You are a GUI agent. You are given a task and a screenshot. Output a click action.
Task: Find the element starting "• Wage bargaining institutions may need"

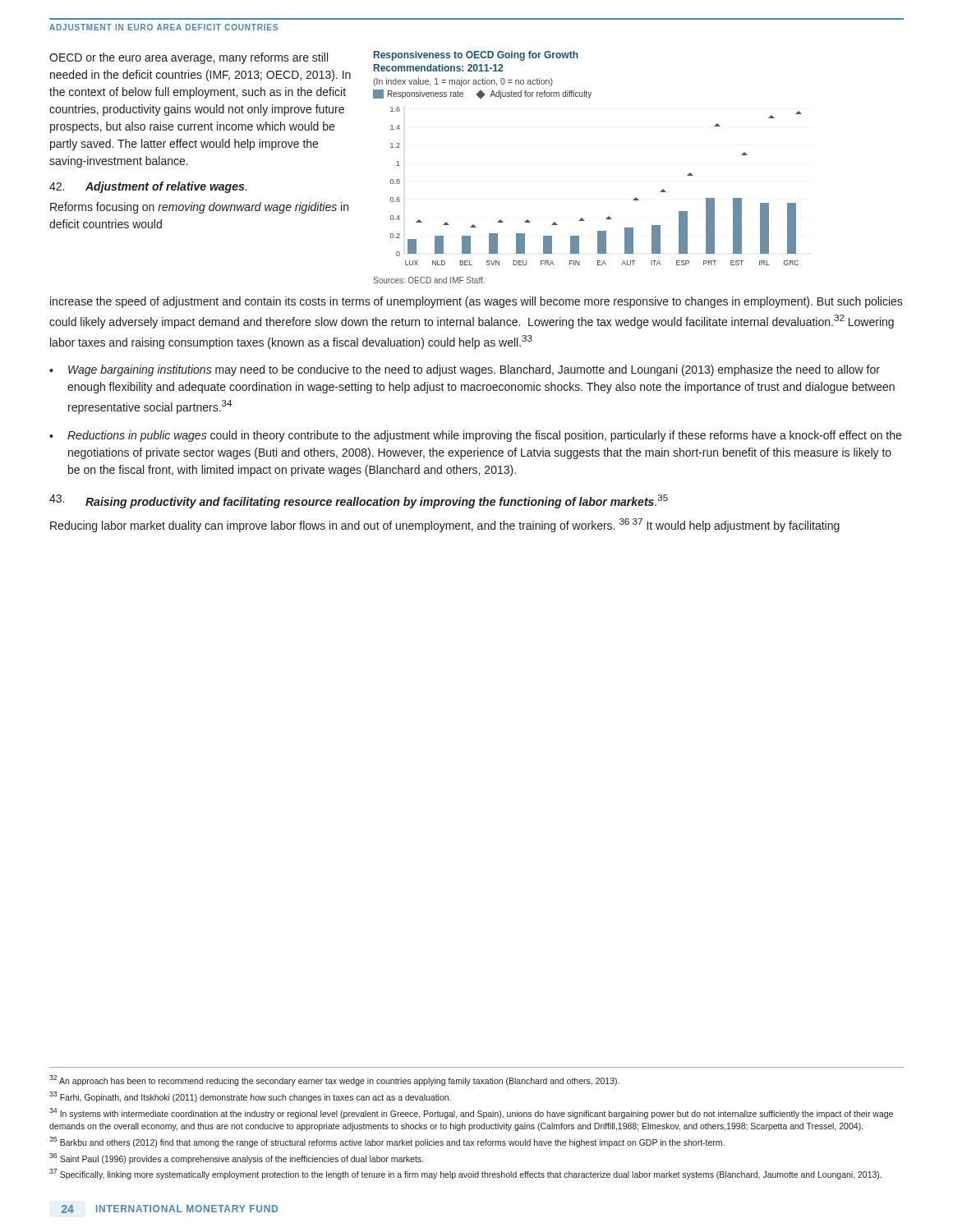(x=476, y=388)
